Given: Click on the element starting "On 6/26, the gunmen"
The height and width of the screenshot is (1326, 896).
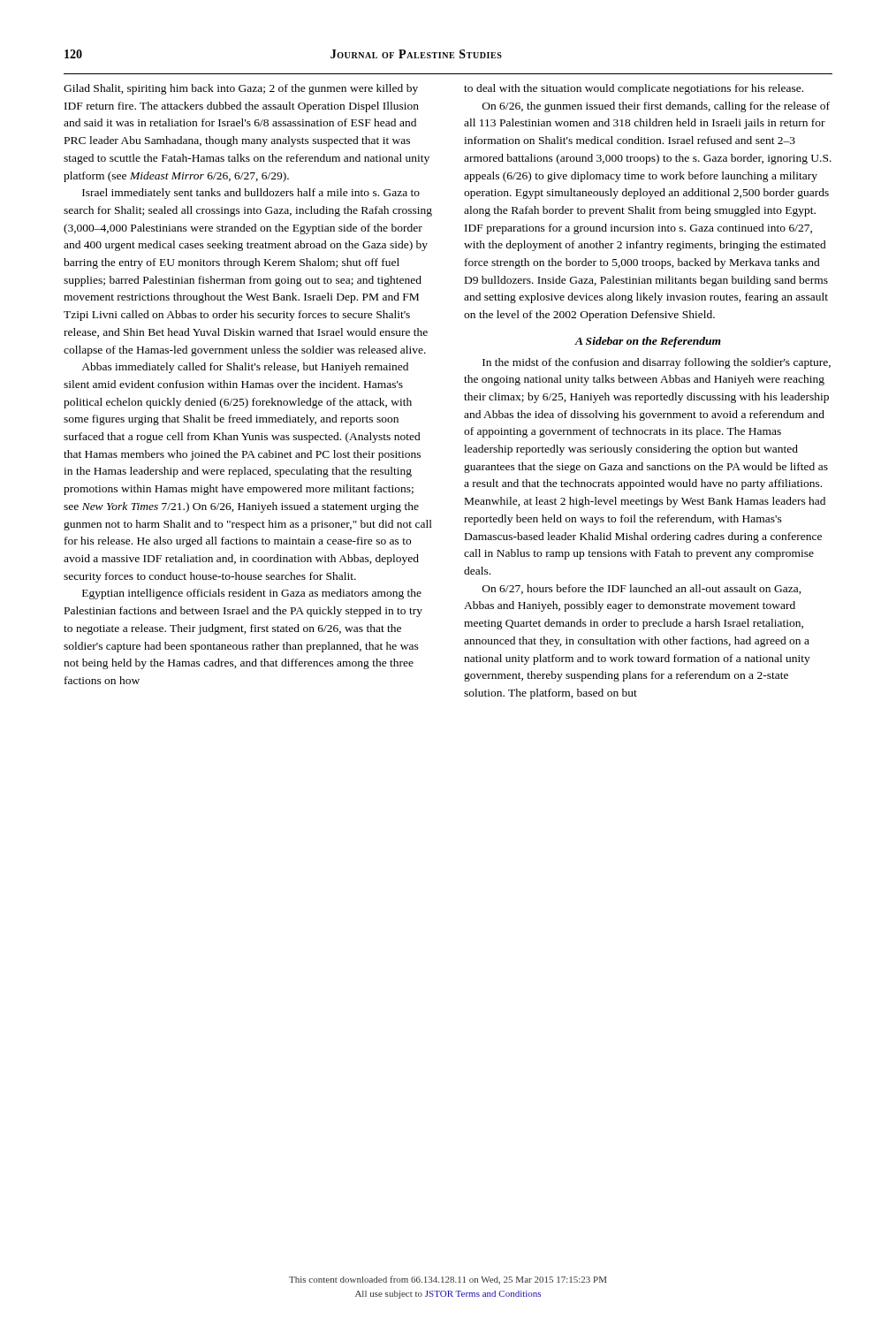Looking at the screenshot, I should pos(648,210).
